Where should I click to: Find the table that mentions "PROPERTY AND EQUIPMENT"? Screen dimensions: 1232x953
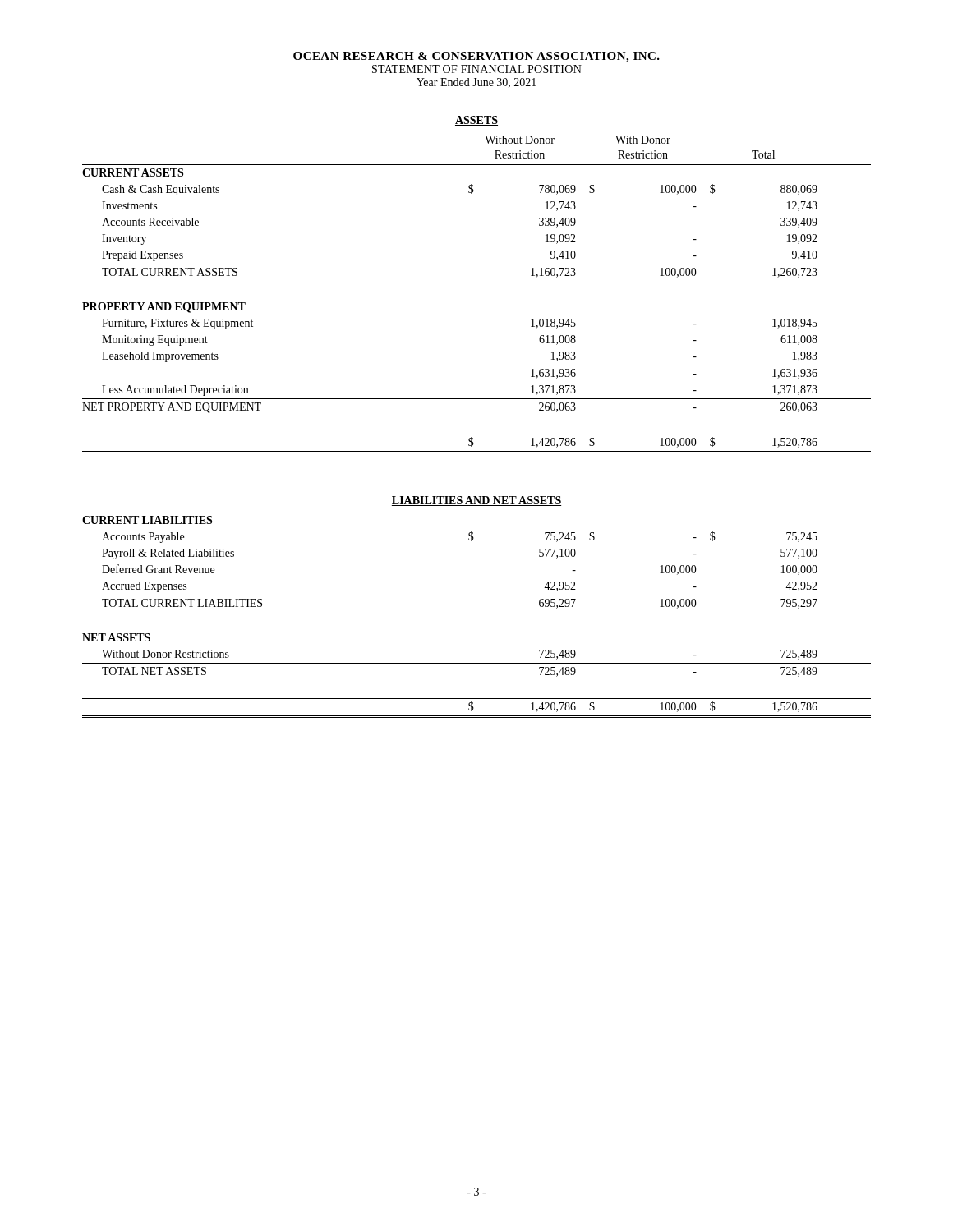476,302
